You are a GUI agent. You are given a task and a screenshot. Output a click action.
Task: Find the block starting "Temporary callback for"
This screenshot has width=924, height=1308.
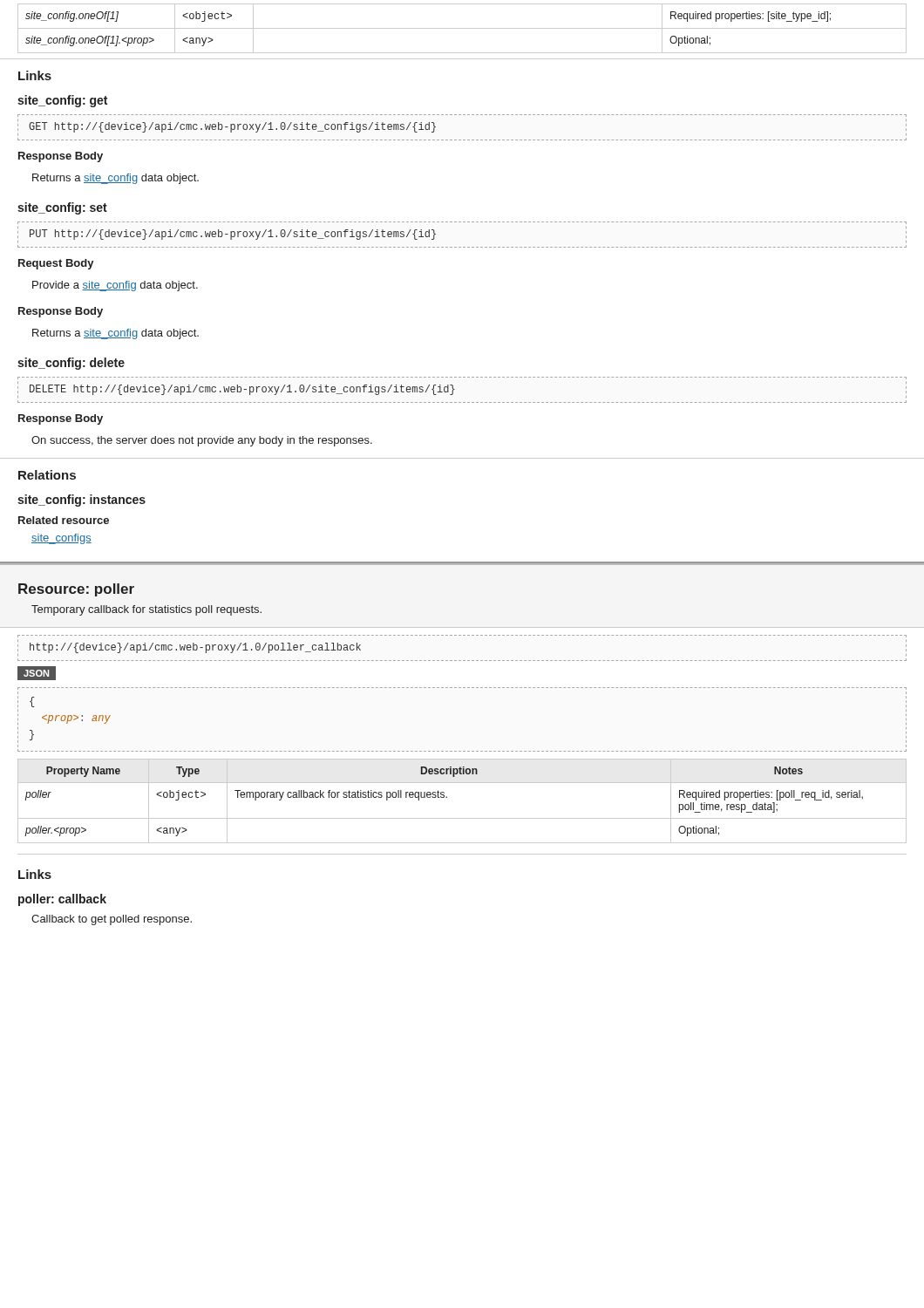point(147,609)
